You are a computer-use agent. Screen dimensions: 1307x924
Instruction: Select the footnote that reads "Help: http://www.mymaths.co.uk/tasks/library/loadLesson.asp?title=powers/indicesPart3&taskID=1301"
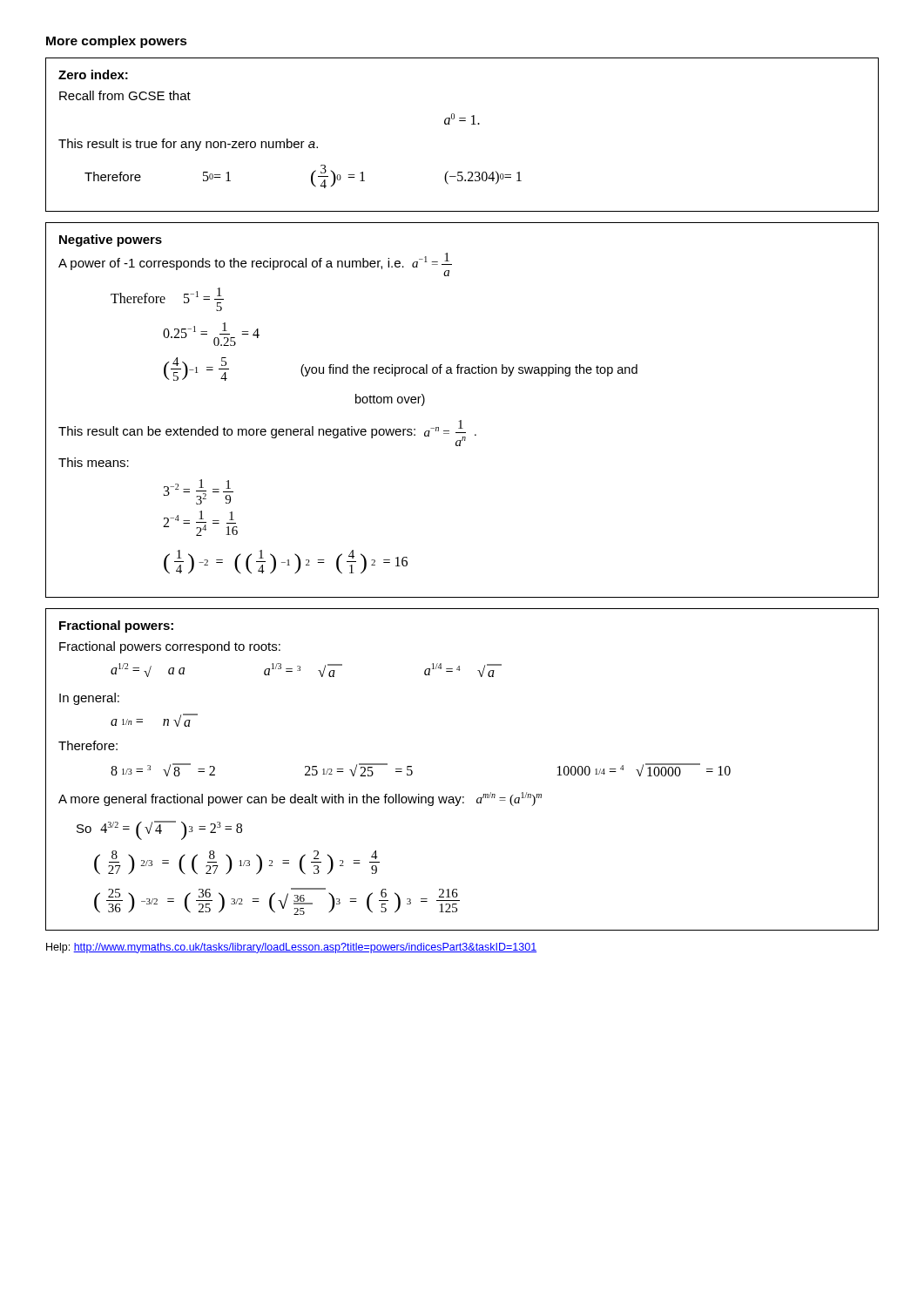(291, 947)
